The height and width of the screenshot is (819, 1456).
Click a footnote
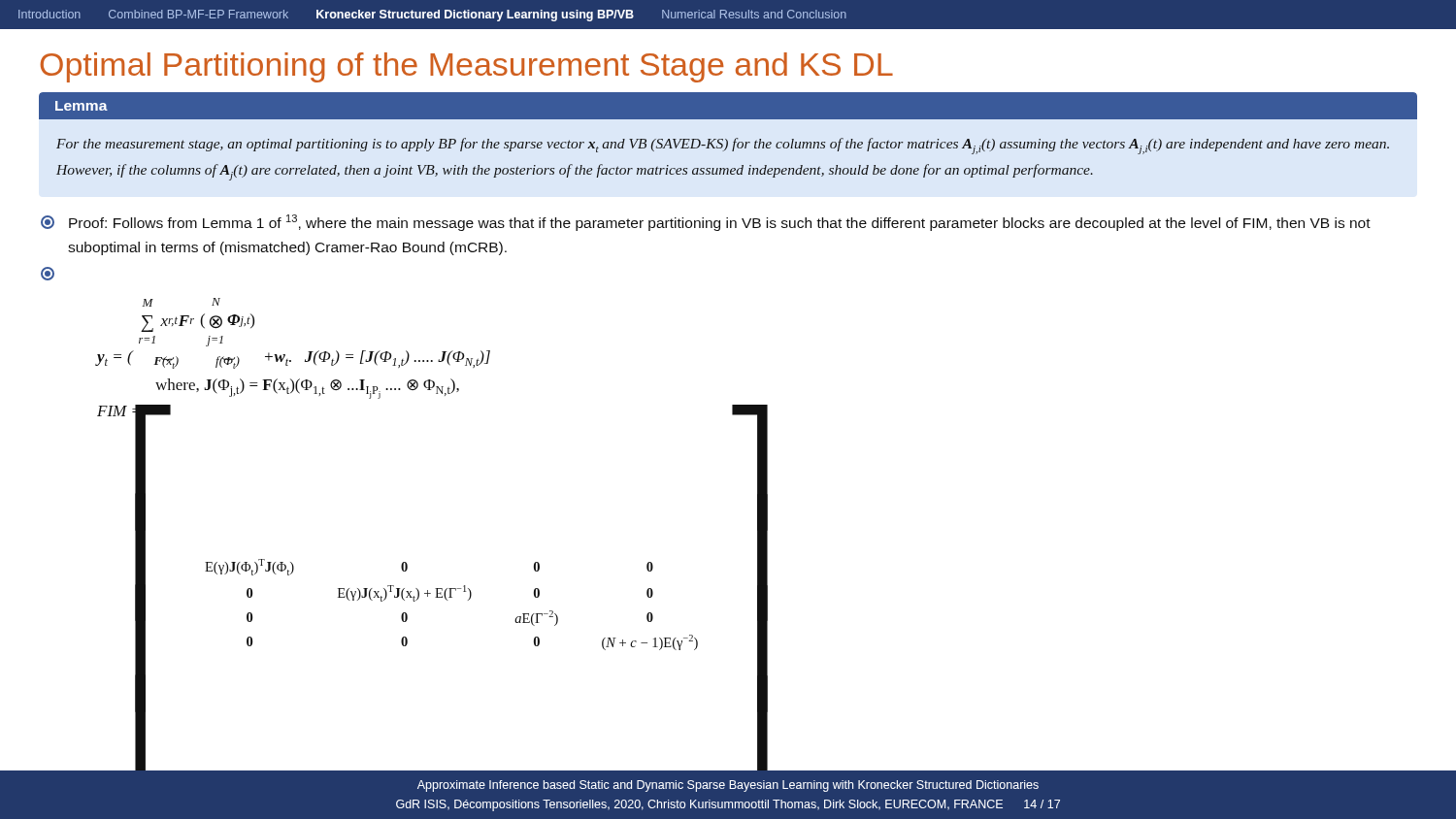tap(120, 806)
